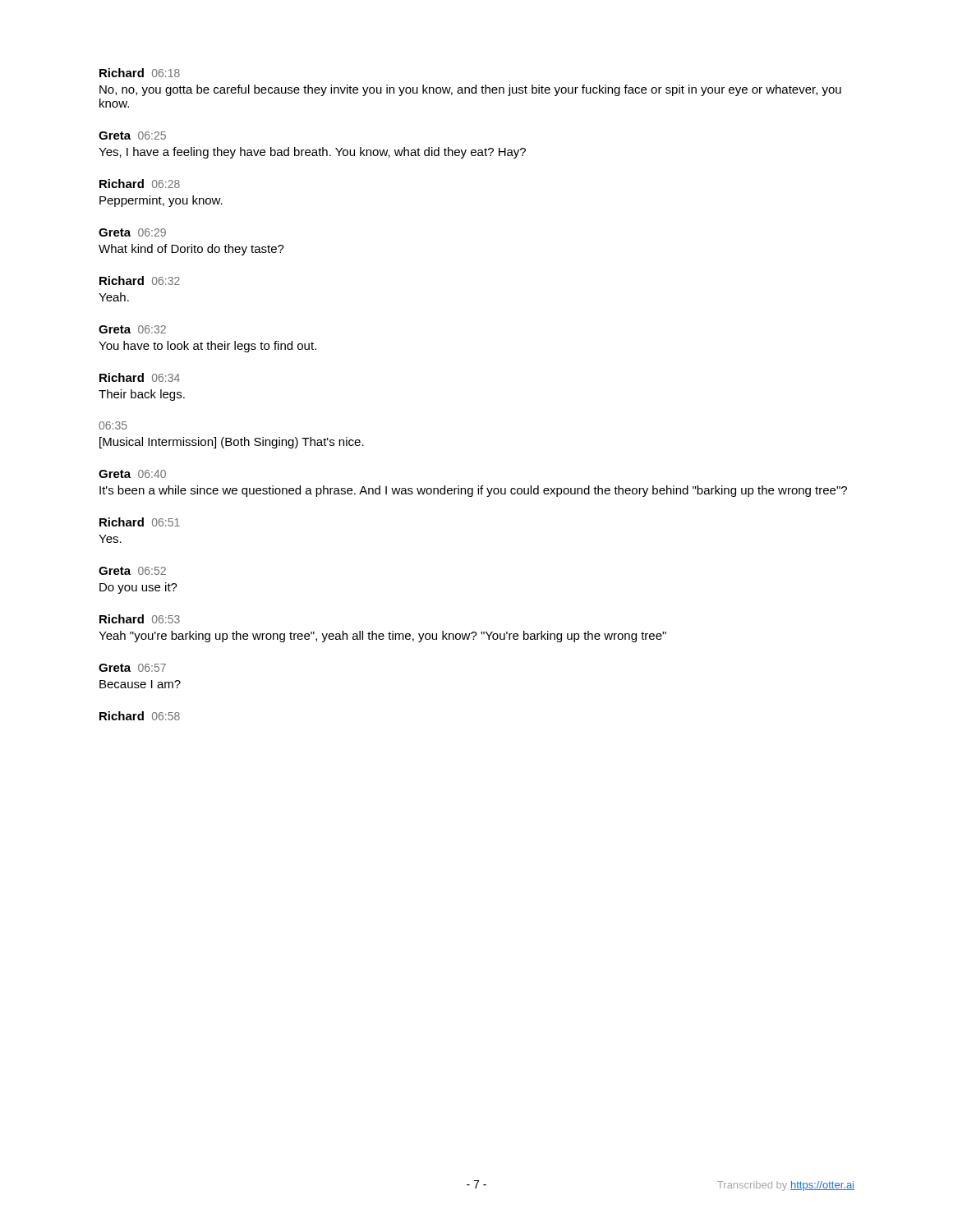Click on the region starting "Greta 06:40 It's been a"

click(x=476, y=482)
